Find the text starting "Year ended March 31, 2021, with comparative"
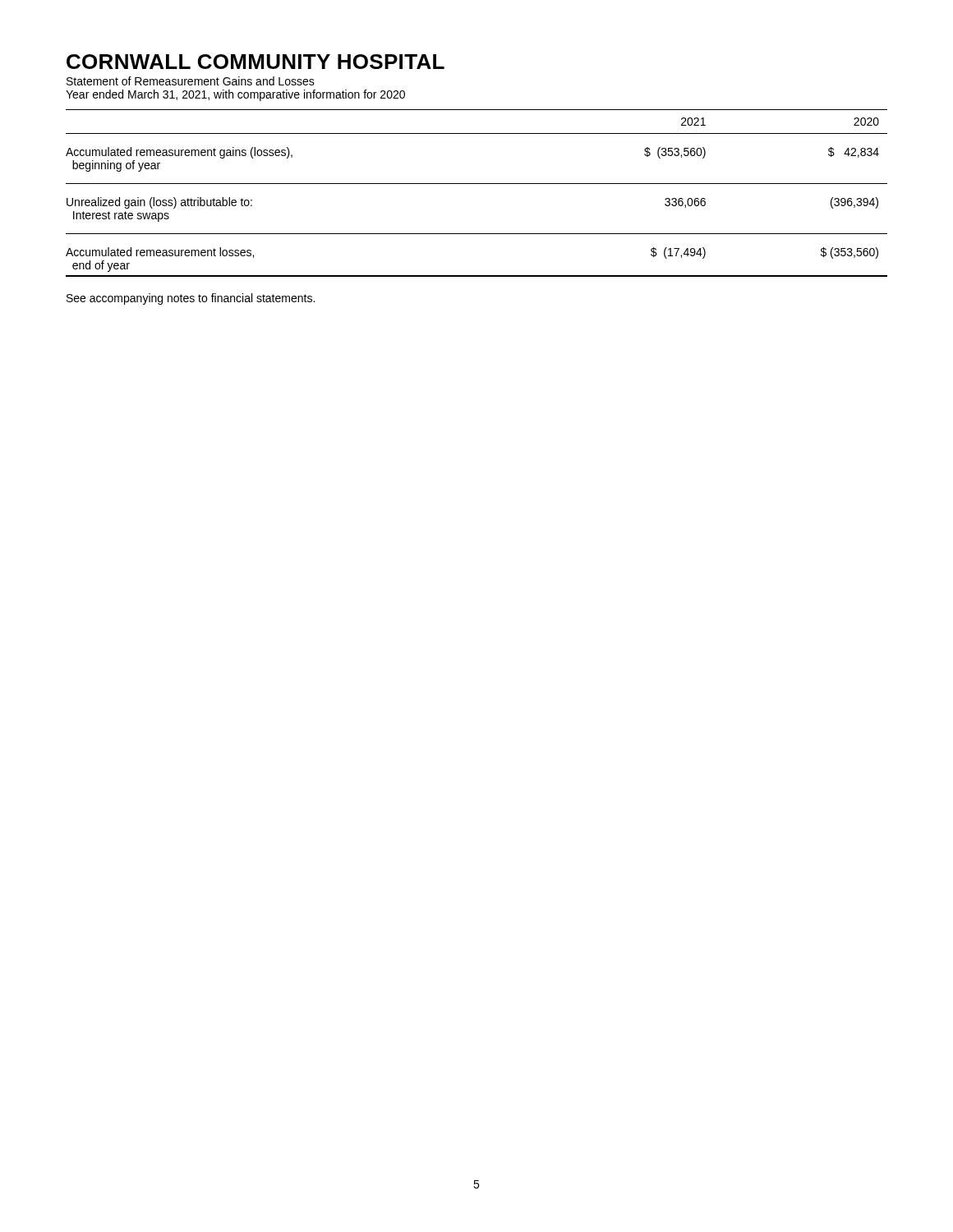This screenshot has height=1232, width=953. tap(236, 94)
